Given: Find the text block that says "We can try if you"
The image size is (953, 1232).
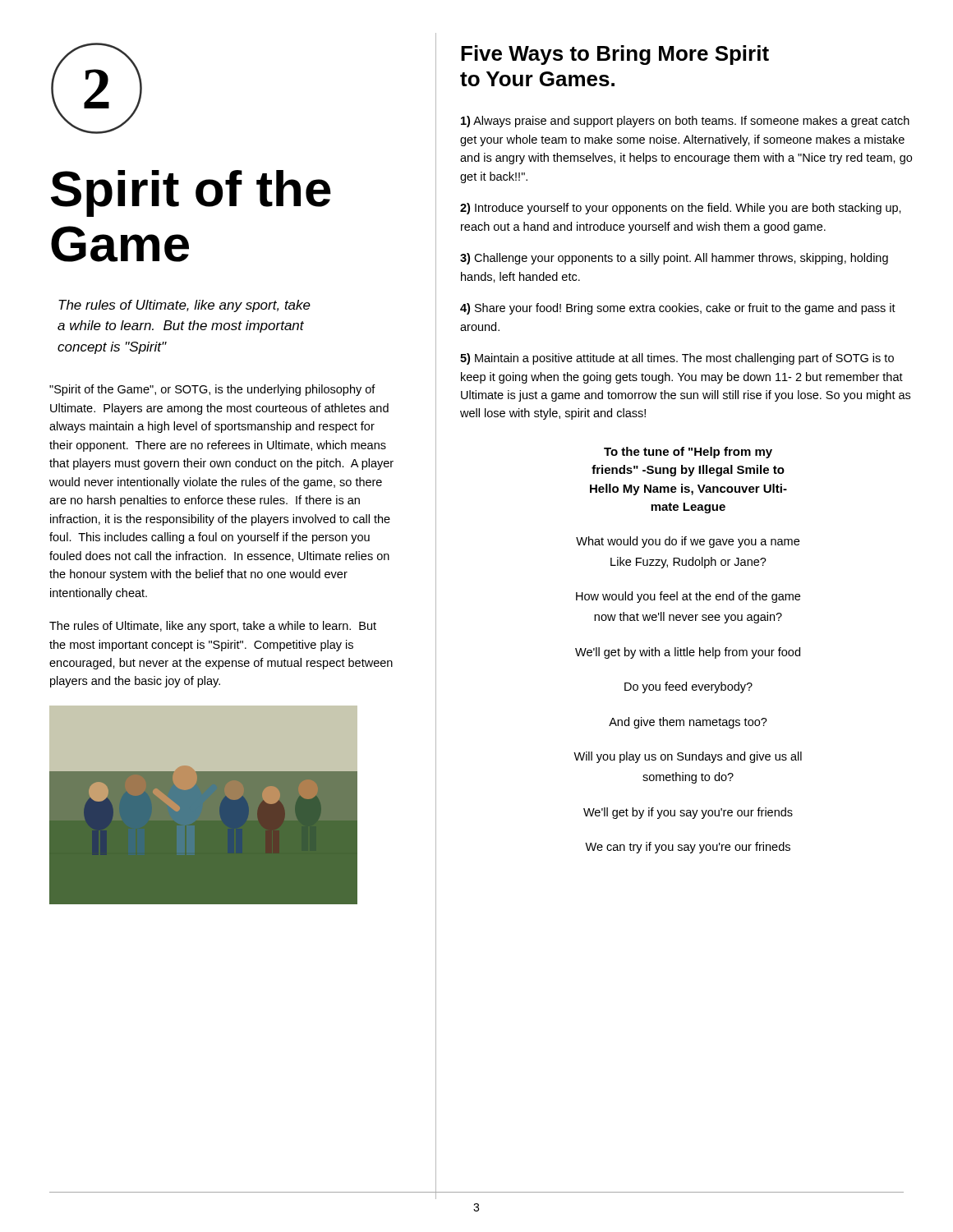Looking at the screenshot, I should [x=688, y=847].
